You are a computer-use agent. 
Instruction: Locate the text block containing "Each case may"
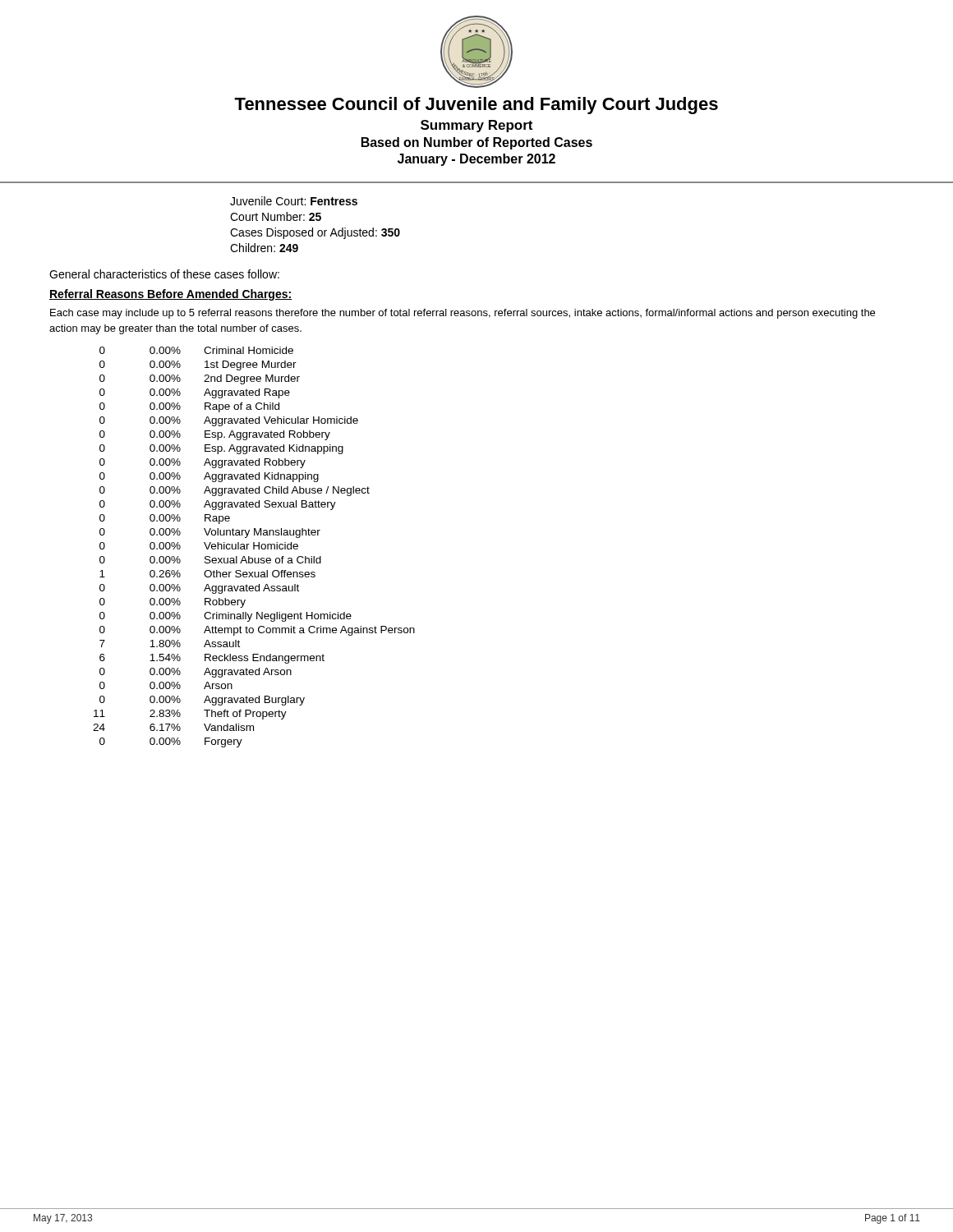pos(462,320)
